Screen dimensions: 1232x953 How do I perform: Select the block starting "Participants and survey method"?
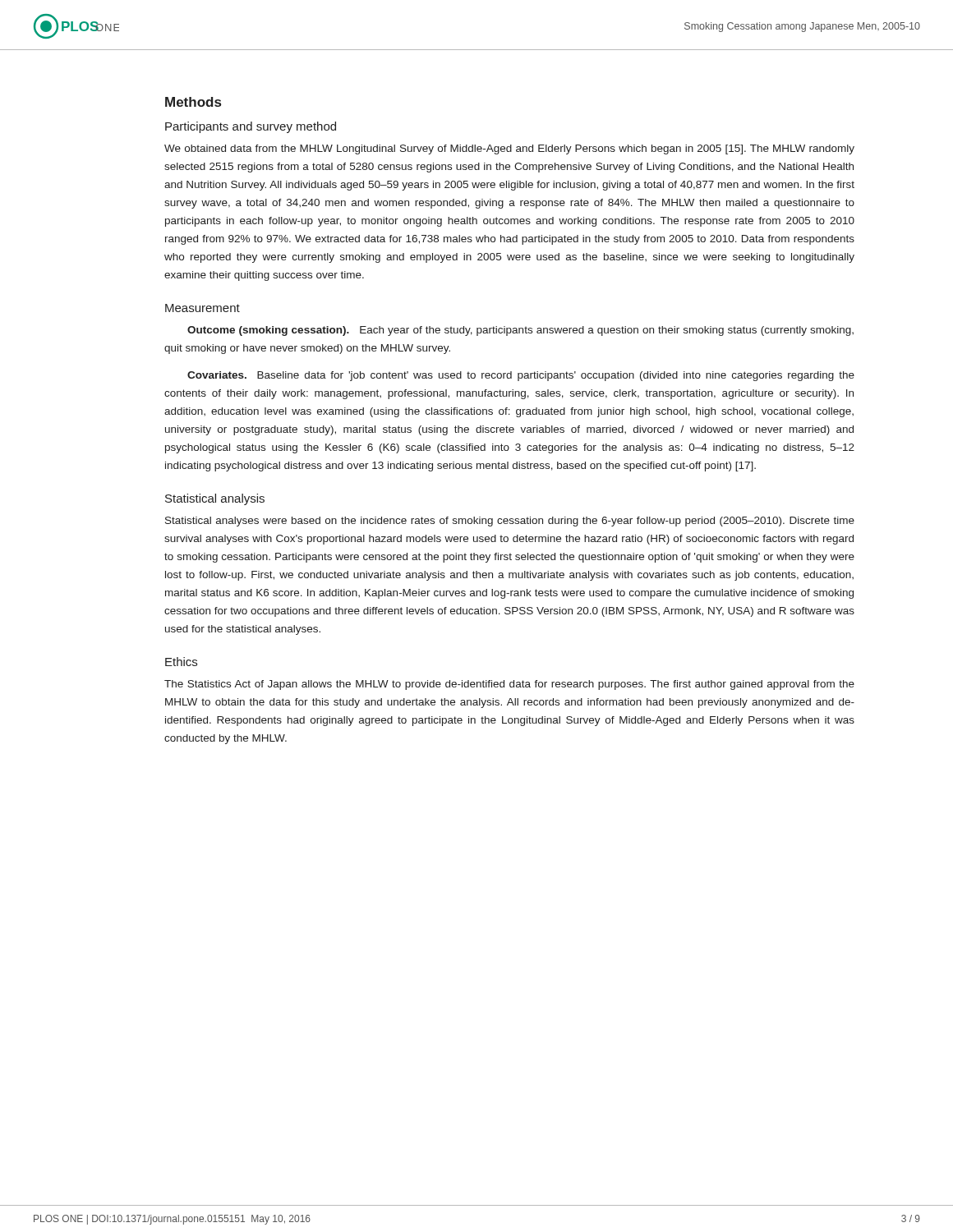click(251, 126)
